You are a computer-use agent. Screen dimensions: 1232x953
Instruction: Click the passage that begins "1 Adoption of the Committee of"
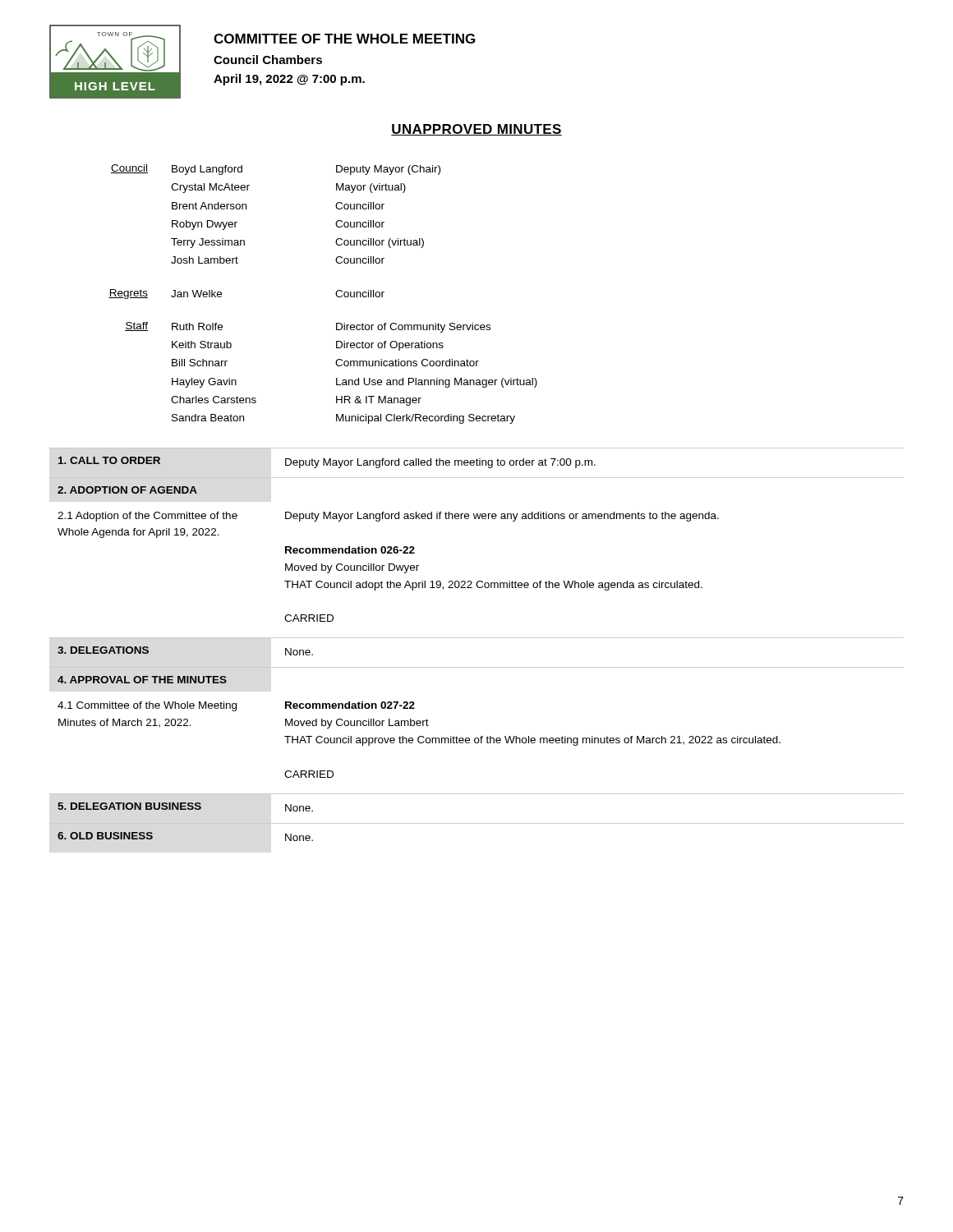(x=148, y=524)
